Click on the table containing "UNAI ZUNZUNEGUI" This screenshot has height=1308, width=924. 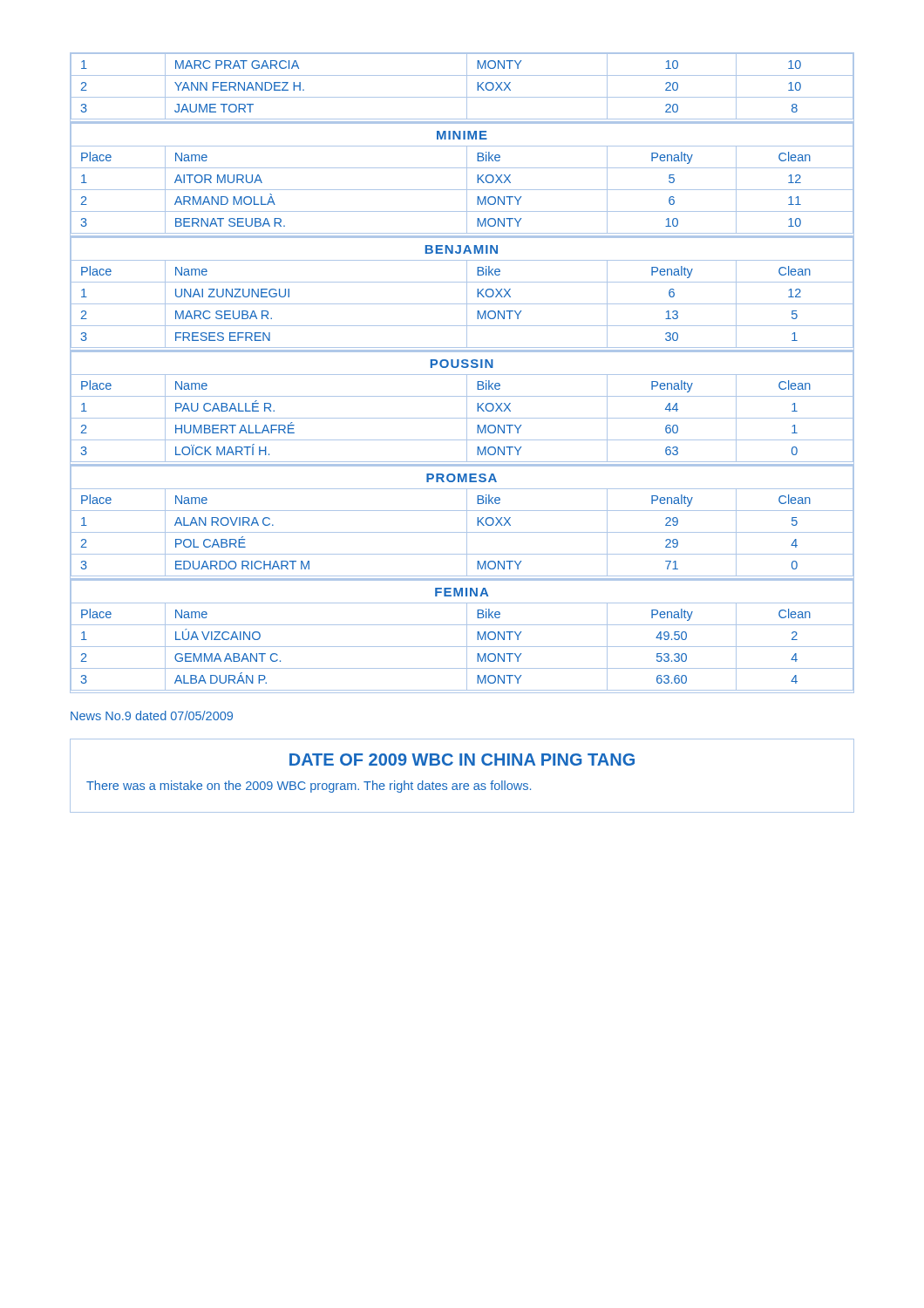(x=462, y=293)
